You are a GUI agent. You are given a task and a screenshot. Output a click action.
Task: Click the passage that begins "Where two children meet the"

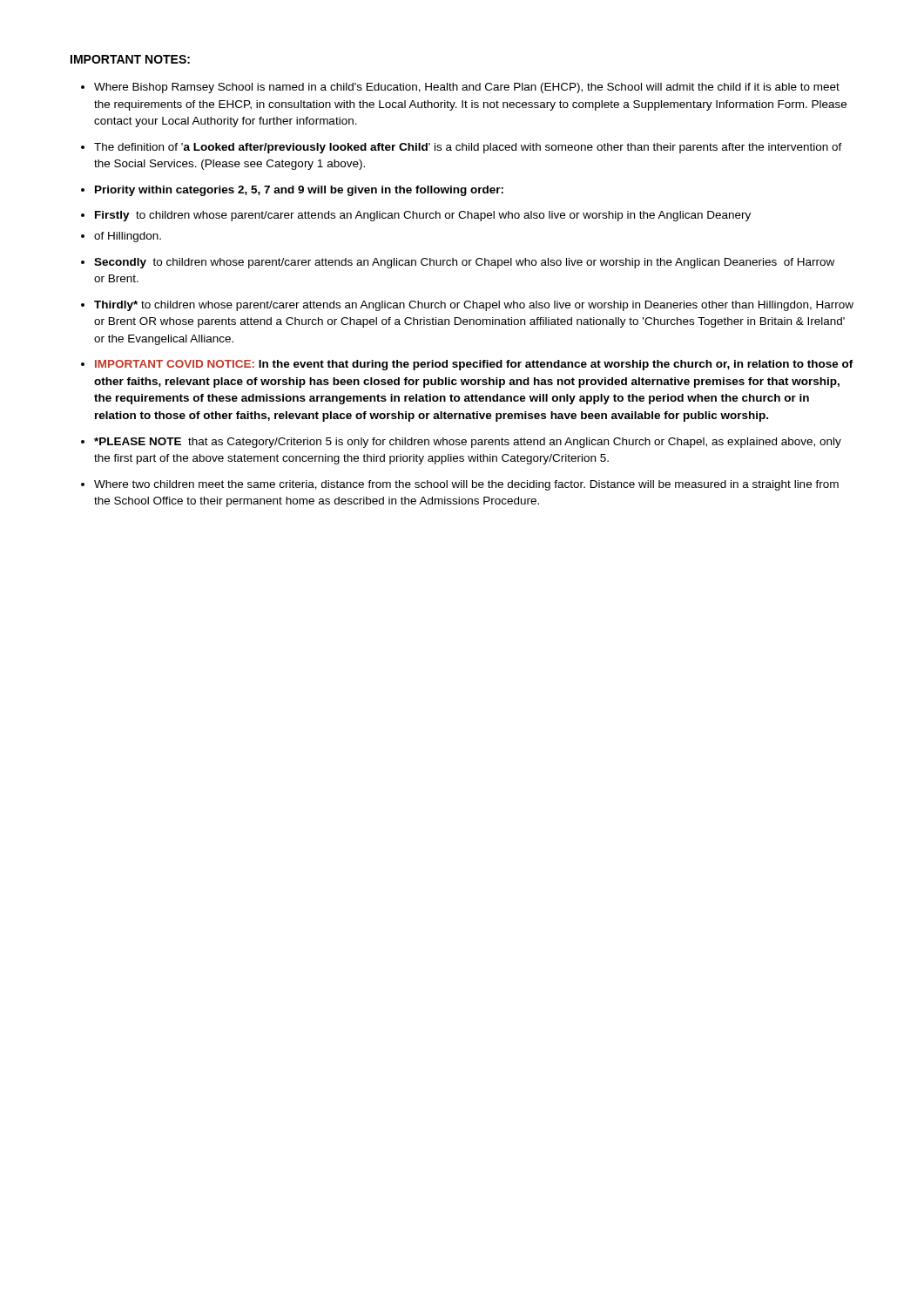pos(474,493)
